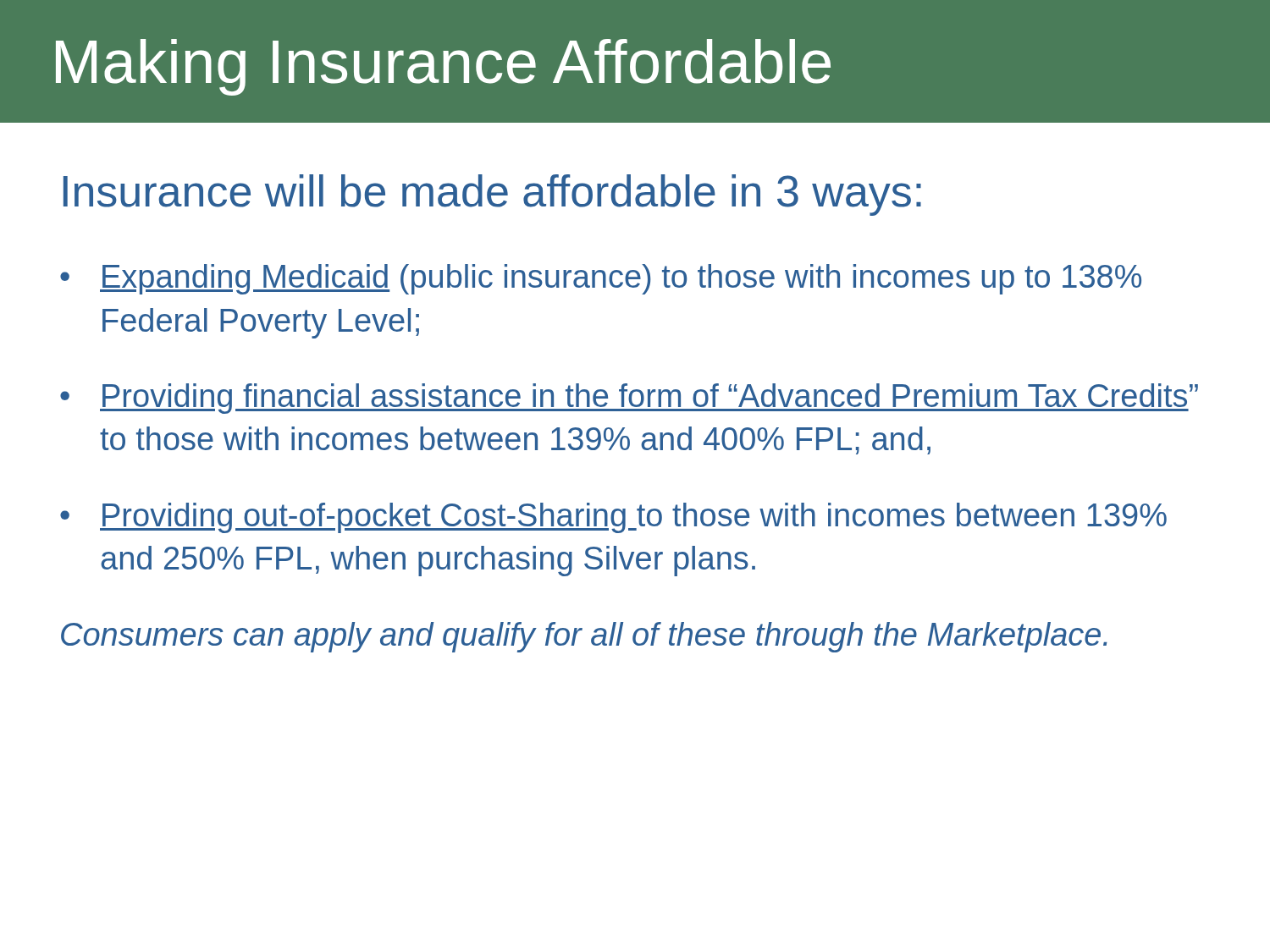Find "Making Insurance Affordable" on this page
Image resolution: width=1270 pixels, height=952 pixels.
tap(442, 61)
